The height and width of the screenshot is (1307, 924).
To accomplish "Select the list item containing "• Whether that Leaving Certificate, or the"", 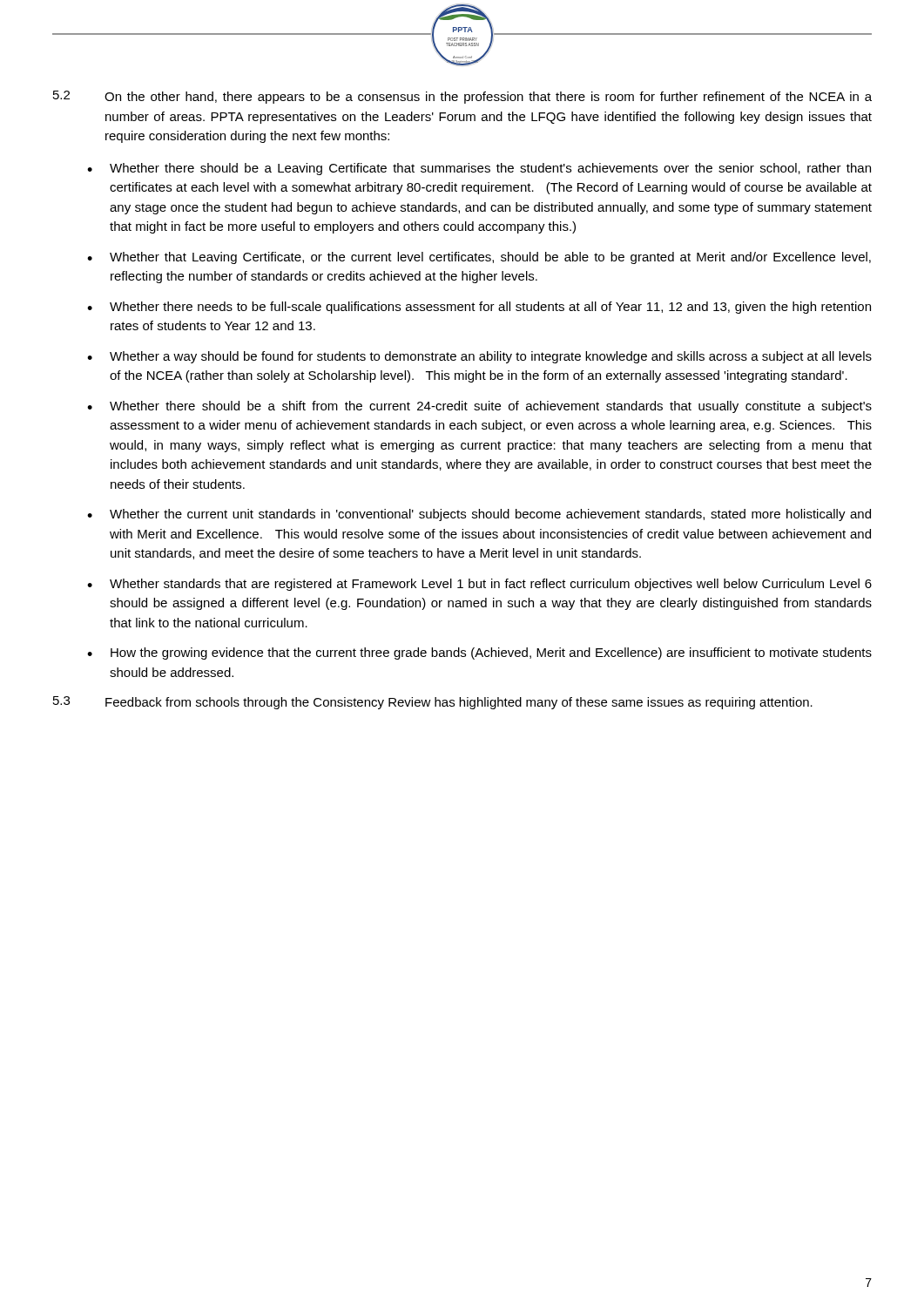I will tap(479, 267).
